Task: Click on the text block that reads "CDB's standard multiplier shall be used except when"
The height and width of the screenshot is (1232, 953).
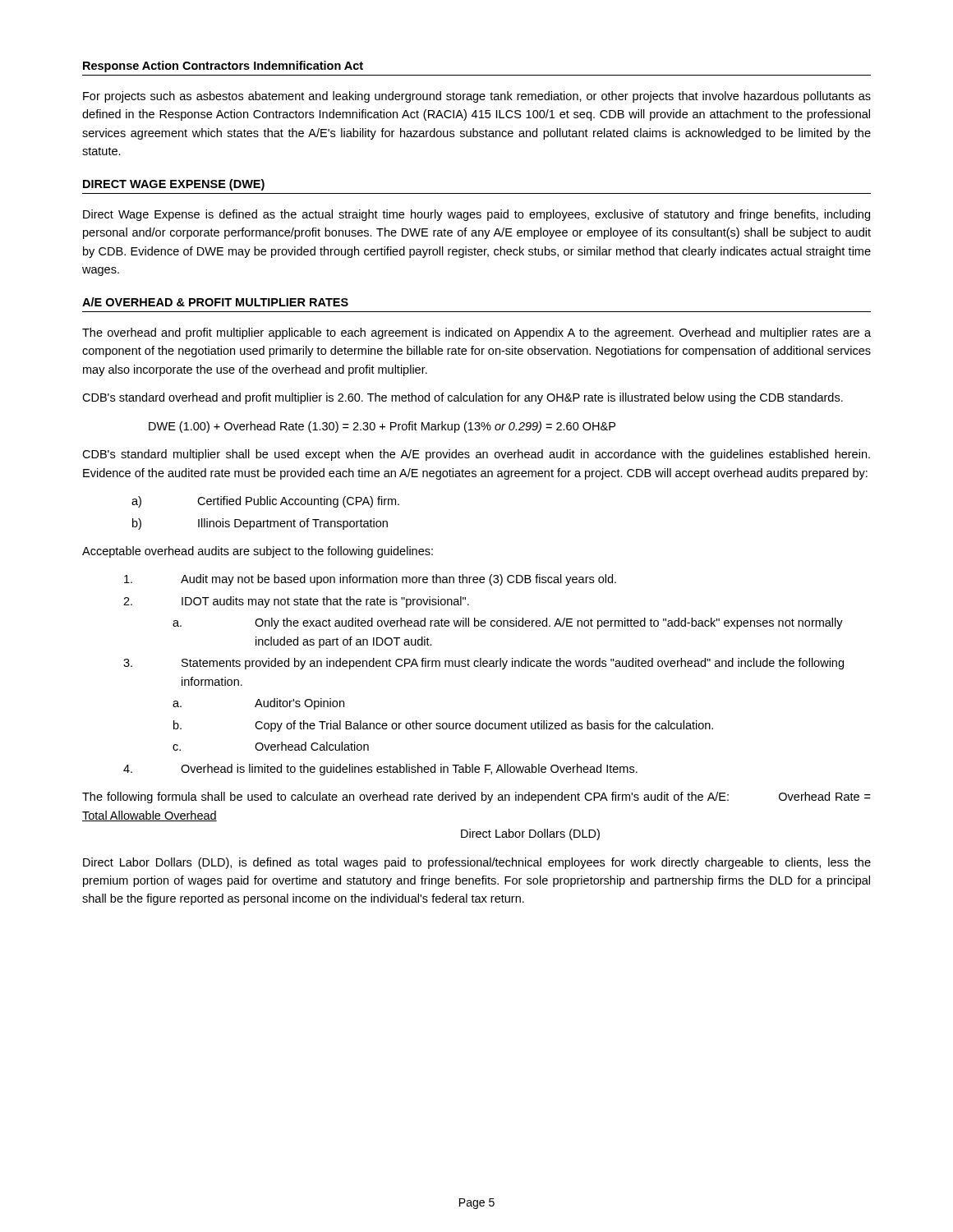Action: pyautogui.click(x=476, y=463)
